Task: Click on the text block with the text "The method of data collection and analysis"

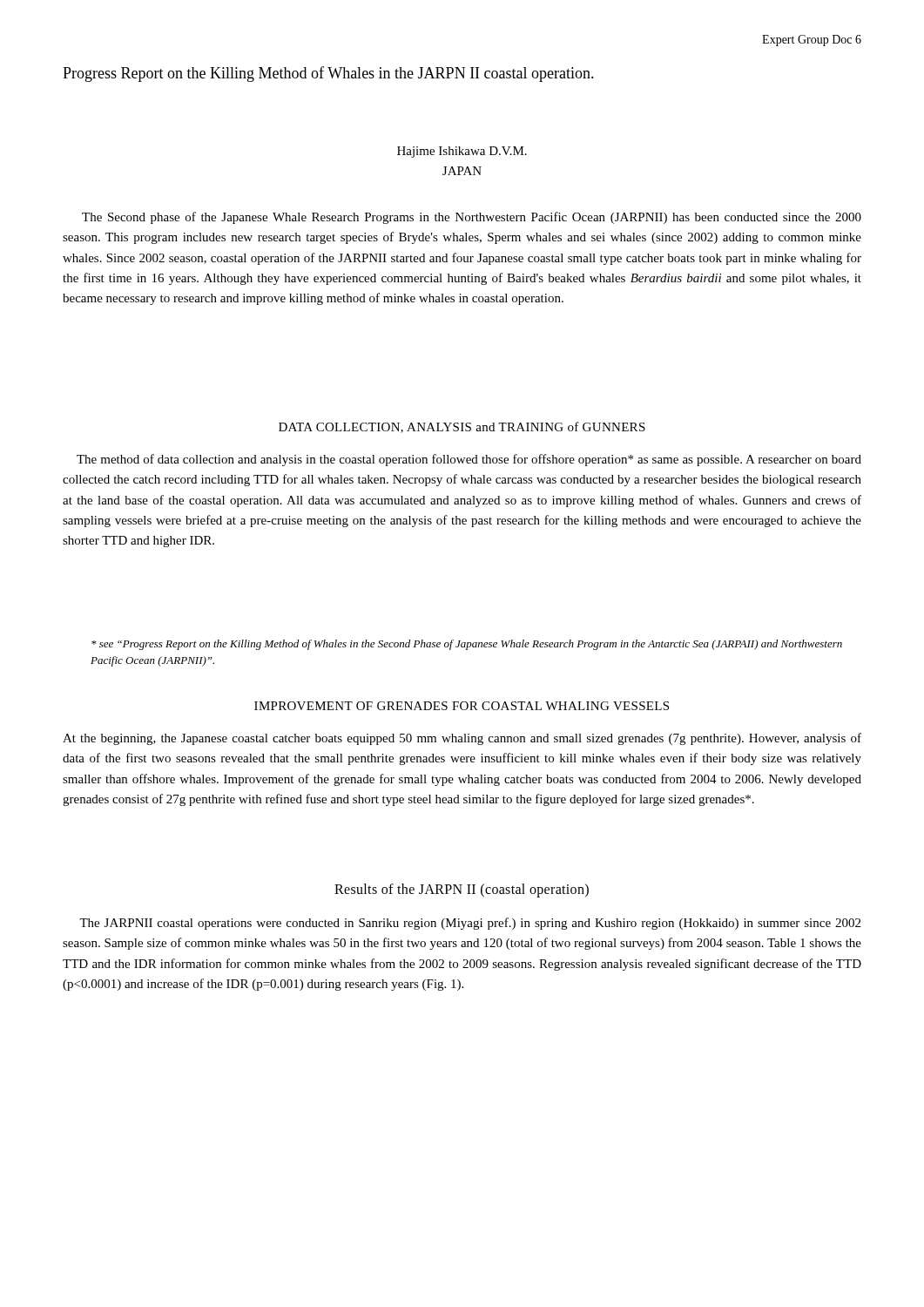Action: 462,500
